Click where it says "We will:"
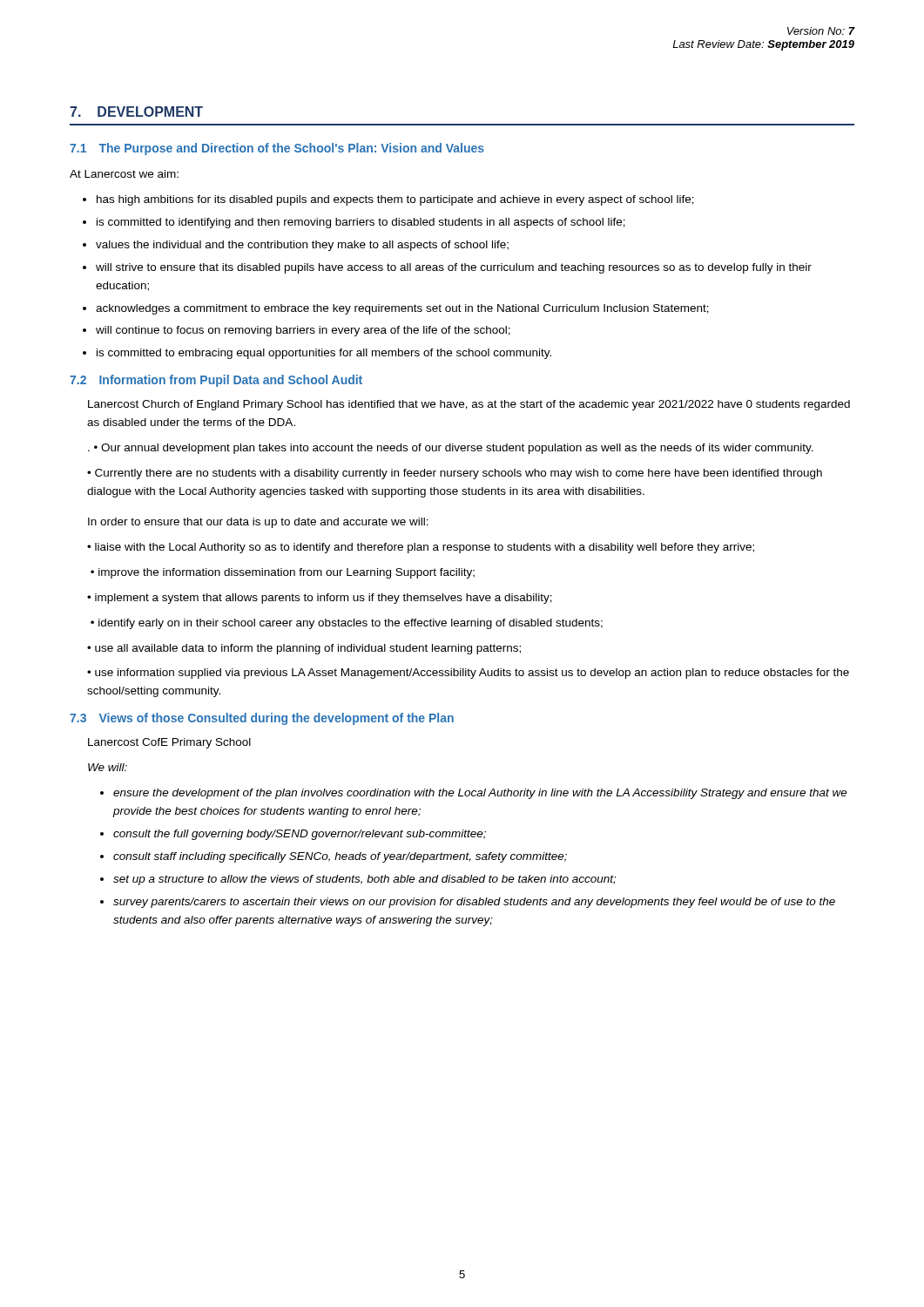Image resolution: width=924 pixels, height=1307 pixels. (x=107, y=767)
